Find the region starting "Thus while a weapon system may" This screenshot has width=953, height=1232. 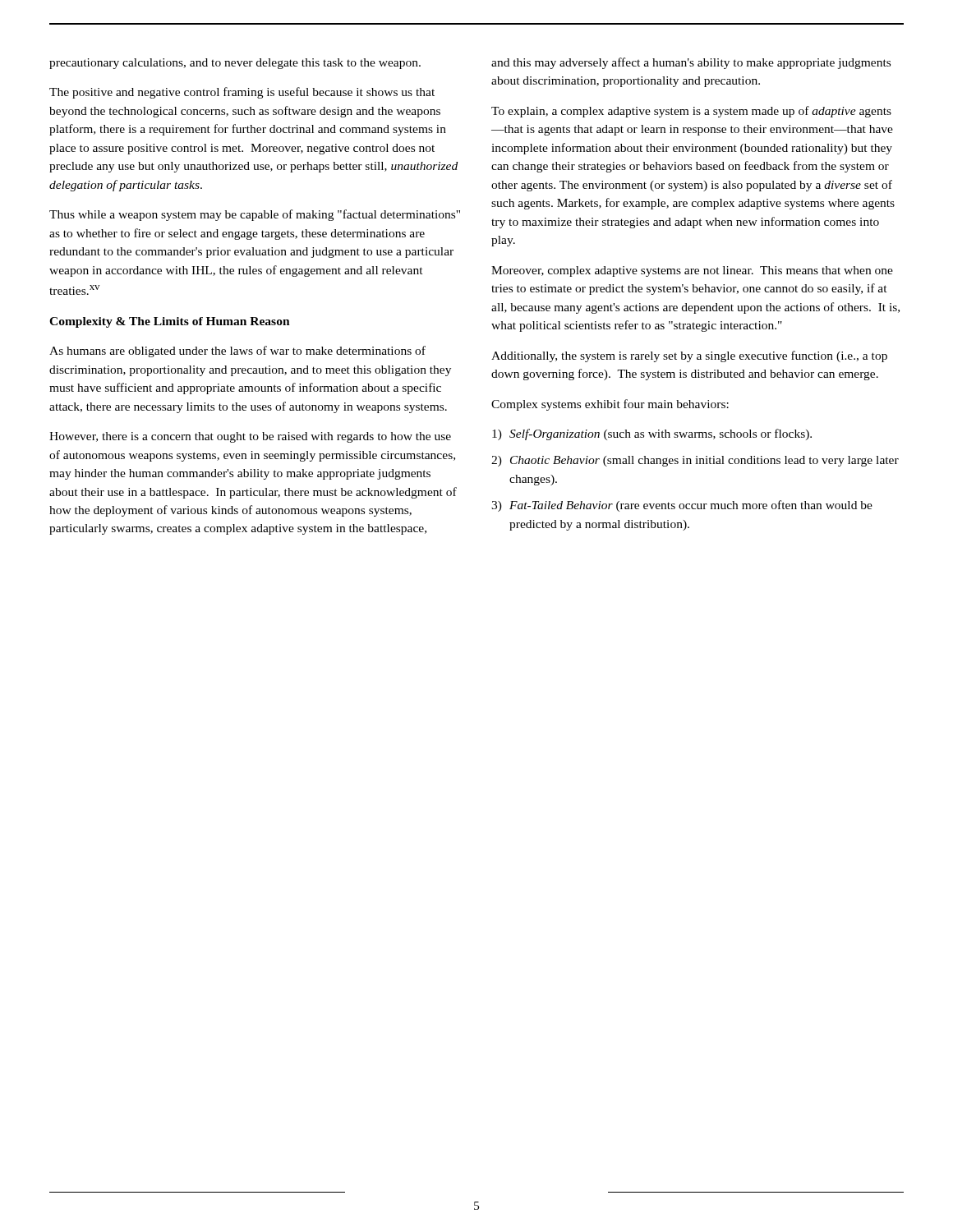click(255, 253)
